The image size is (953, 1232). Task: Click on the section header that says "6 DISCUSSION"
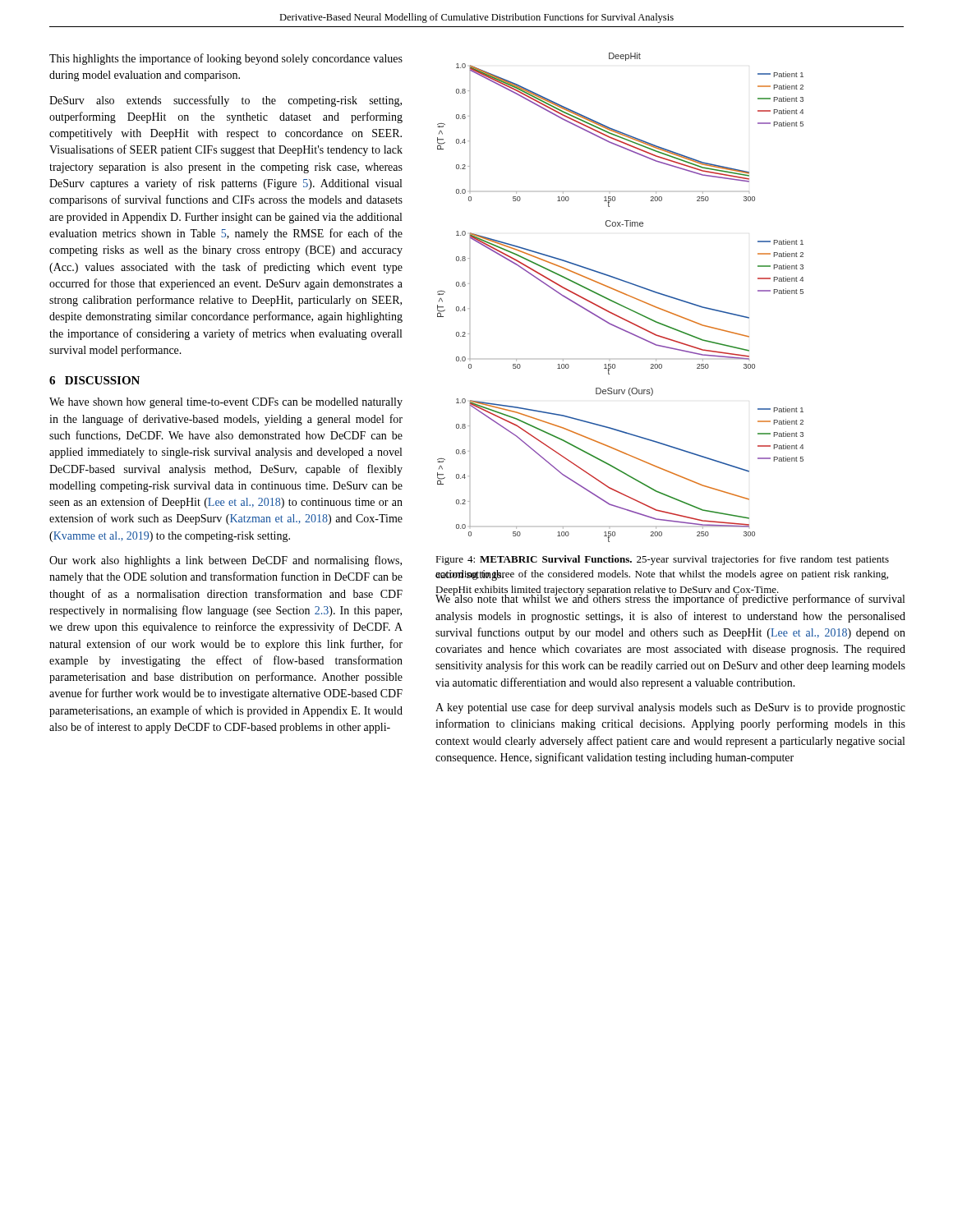click(95, 381)
